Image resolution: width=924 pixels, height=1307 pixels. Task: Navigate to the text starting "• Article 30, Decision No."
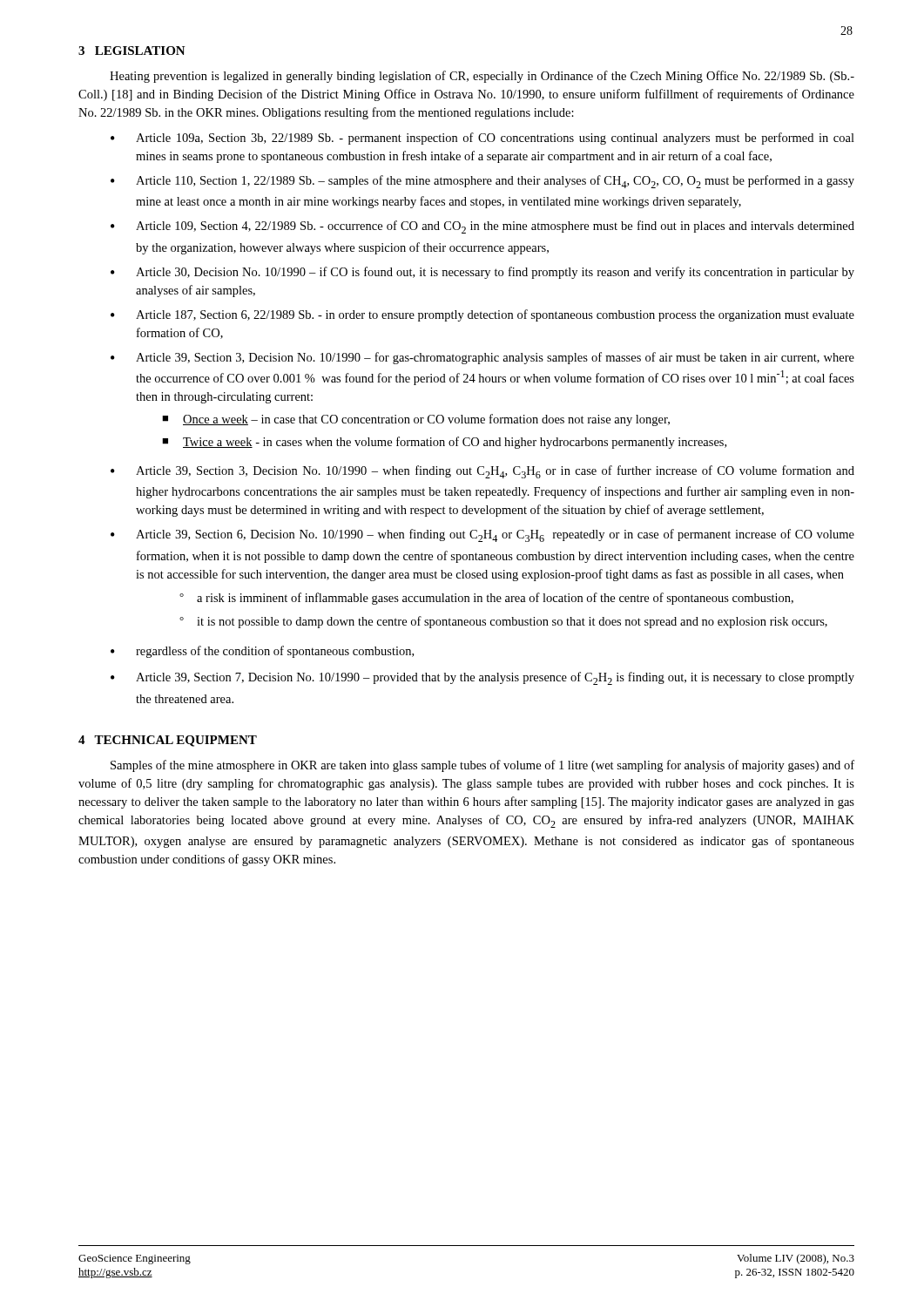point(482,281)
